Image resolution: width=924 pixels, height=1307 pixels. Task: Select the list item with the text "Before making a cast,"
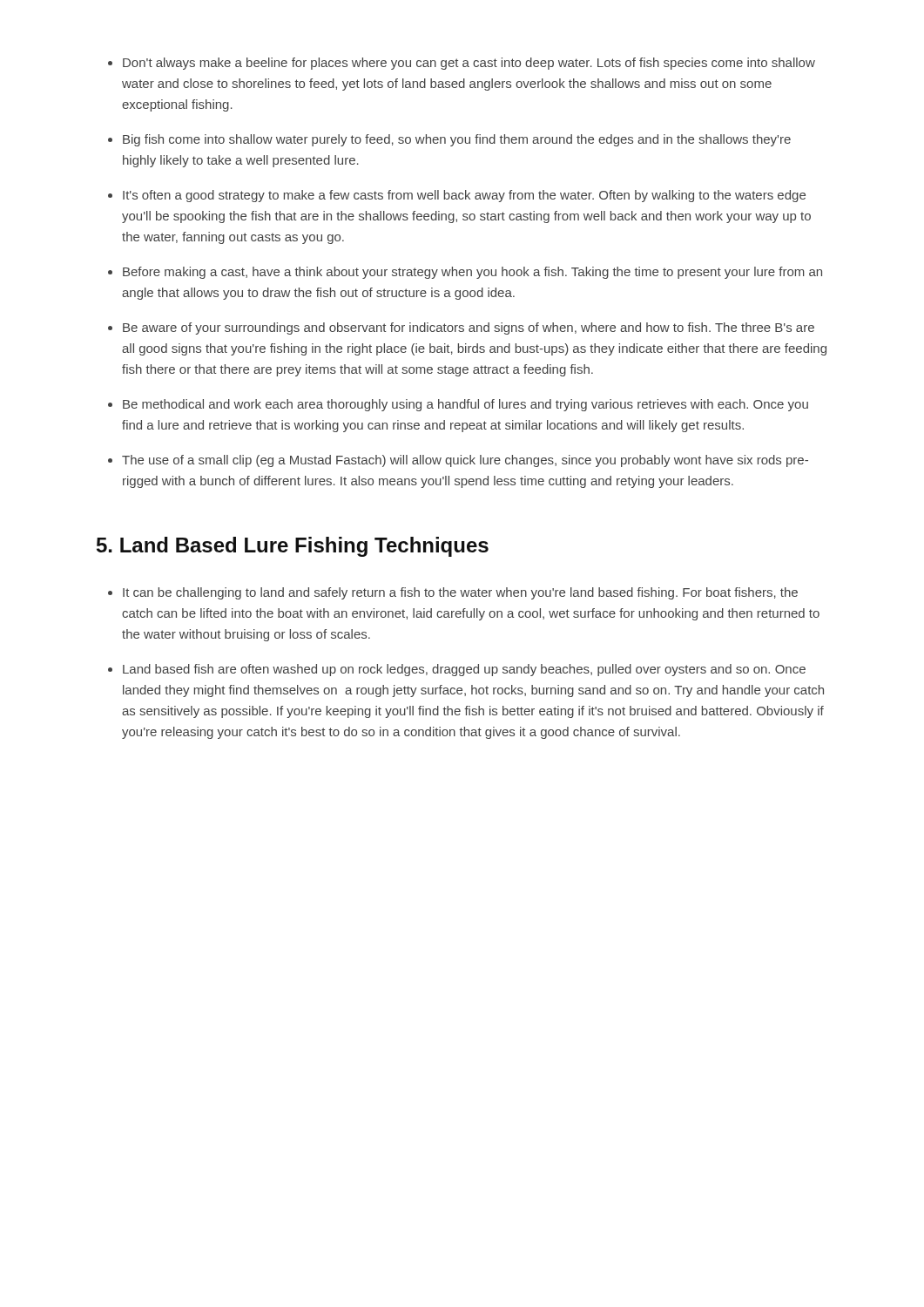coord(475,282)
